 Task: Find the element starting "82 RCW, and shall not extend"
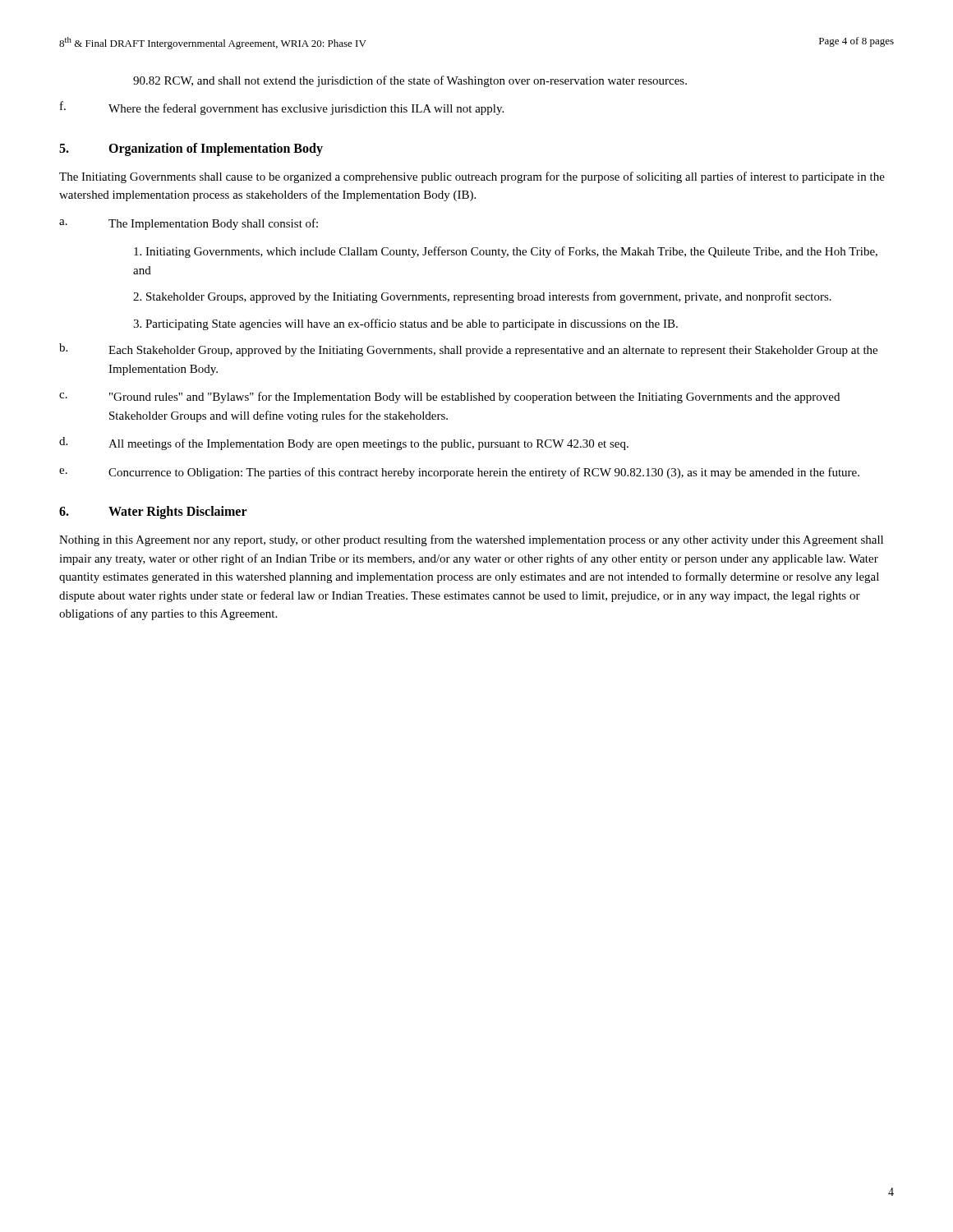[410, 81]
